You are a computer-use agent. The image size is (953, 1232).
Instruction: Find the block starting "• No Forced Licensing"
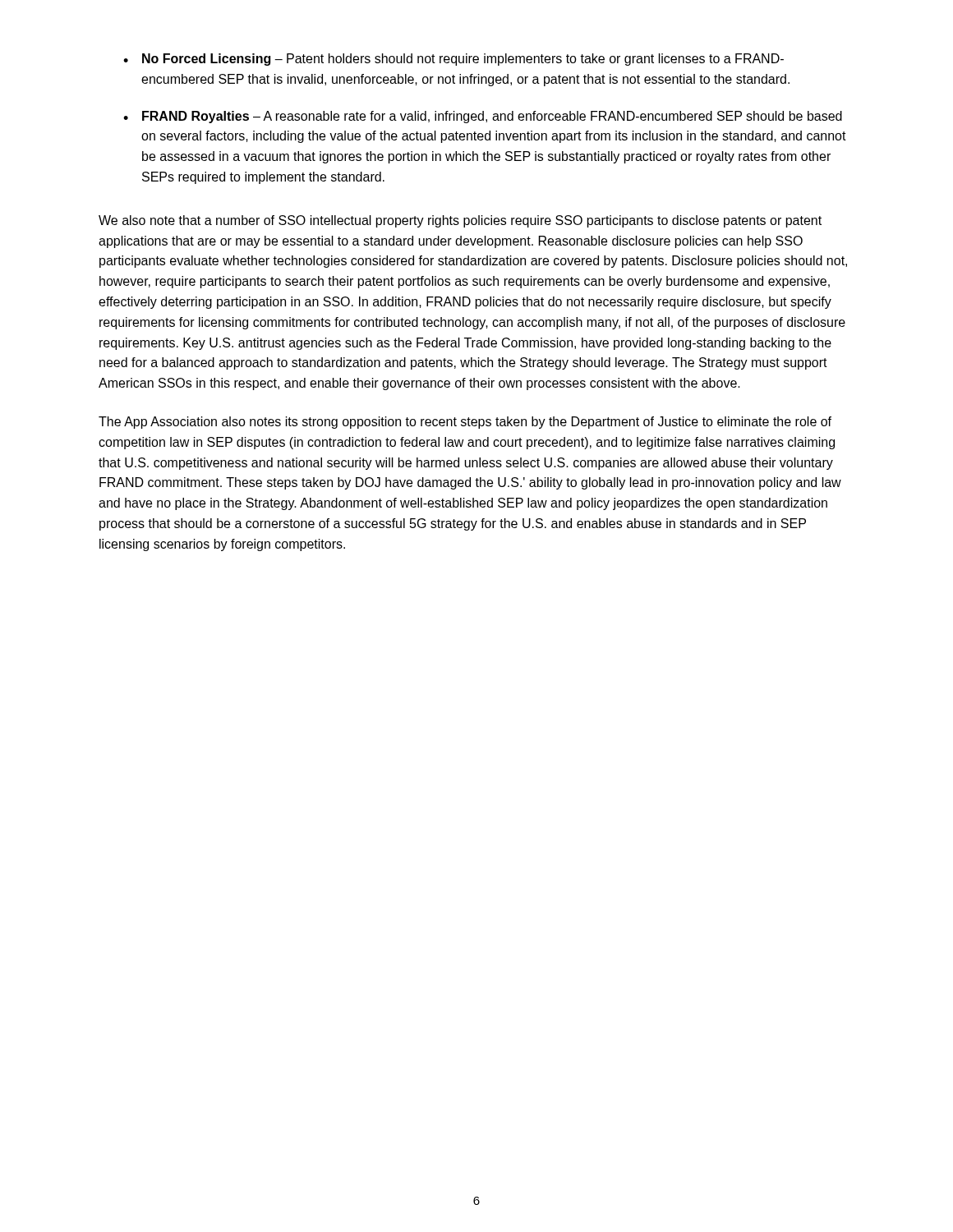(489, 70)
